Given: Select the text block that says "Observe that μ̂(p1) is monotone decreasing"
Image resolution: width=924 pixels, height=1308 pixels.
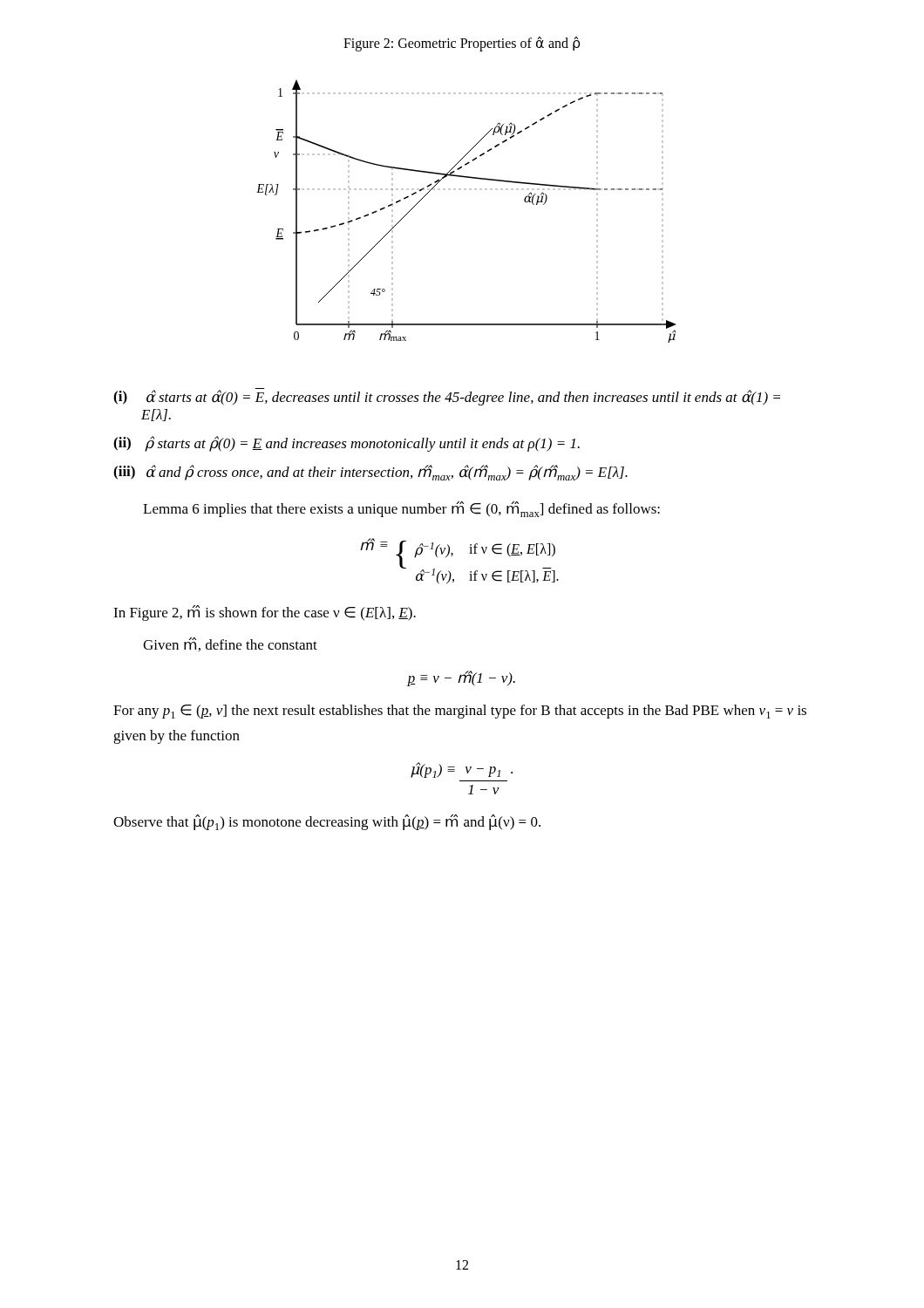Looking at the screenshot, I should 327,823.
